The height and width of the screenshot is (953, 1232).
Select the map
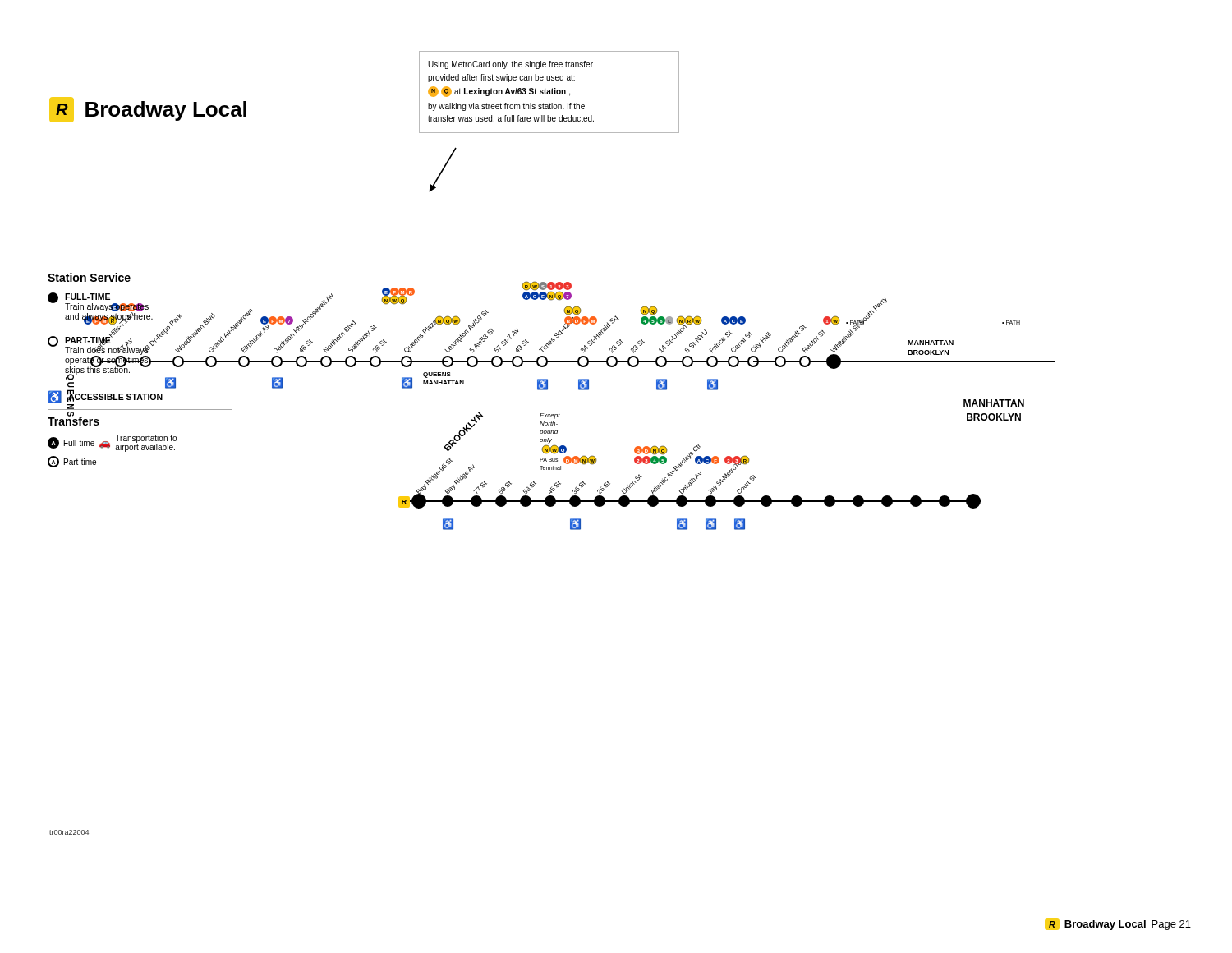coord(616,324)
